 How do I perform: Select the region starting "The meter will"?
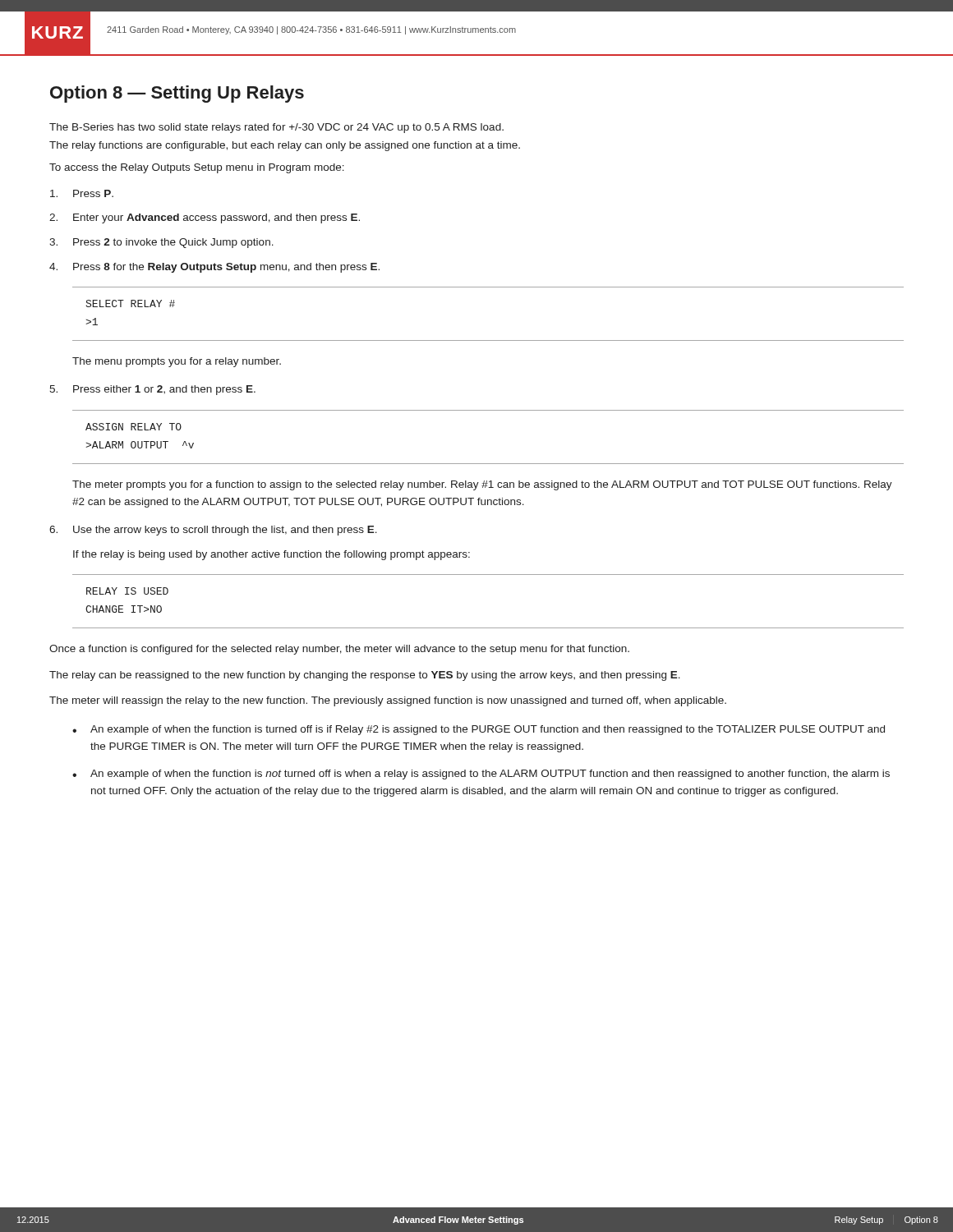[x=388, y=701]
